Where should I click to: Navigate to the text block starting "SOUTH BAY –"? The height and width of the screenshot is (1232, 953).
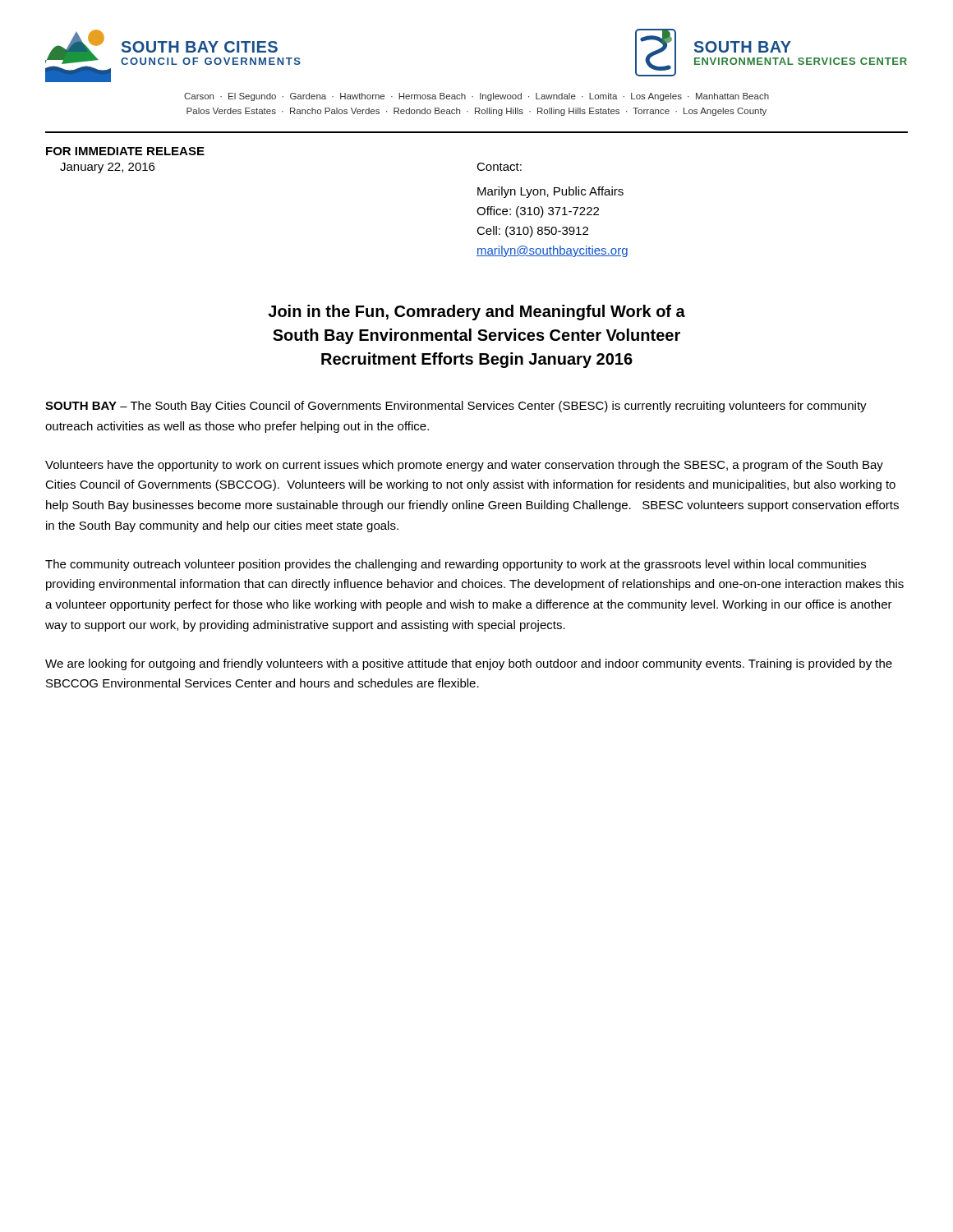pyautogui.click(x=456, y=415)
